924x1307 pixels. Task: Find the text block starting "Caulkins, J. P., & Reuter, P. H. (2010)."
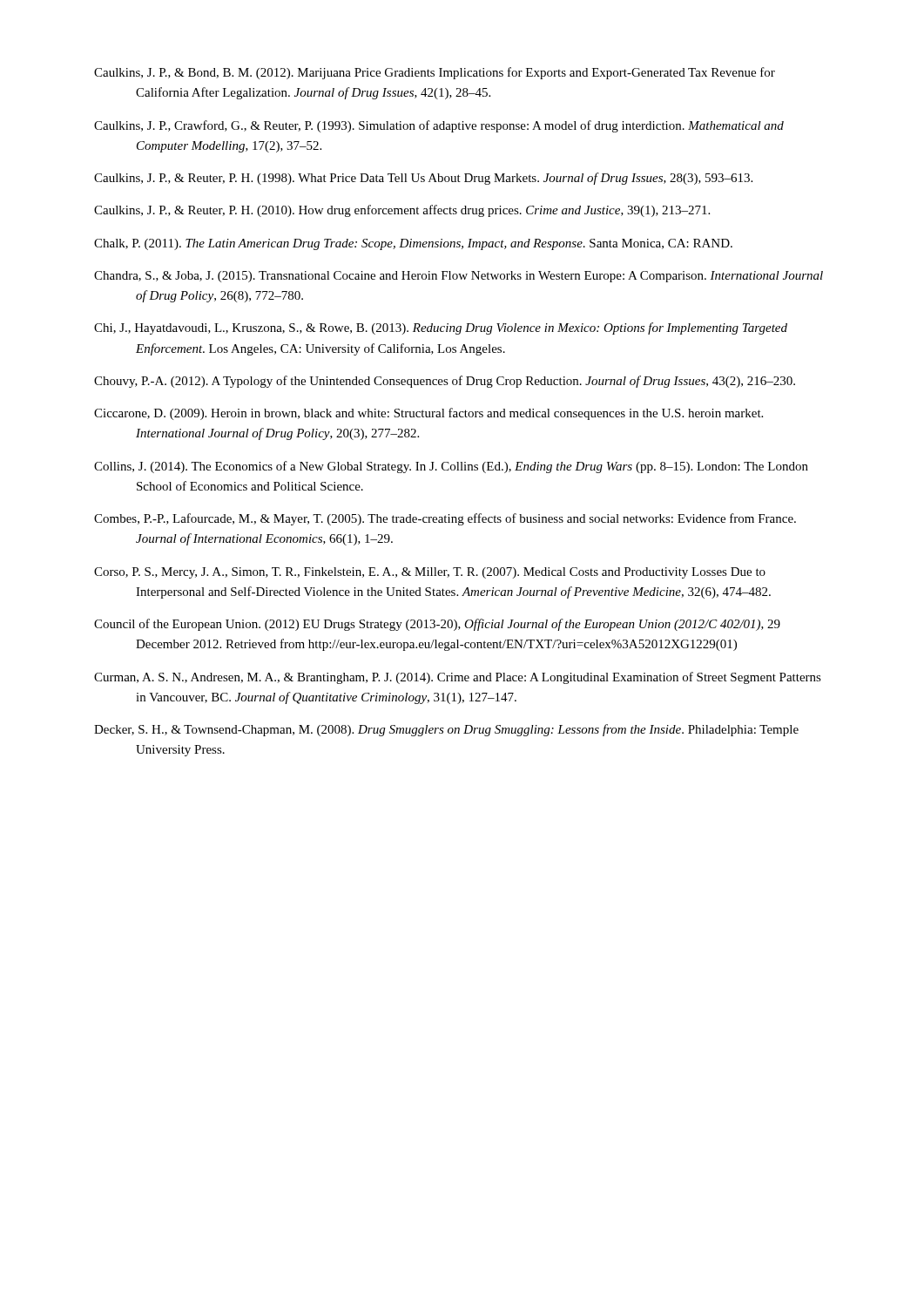pyautogui.click(x=402, y=210)
